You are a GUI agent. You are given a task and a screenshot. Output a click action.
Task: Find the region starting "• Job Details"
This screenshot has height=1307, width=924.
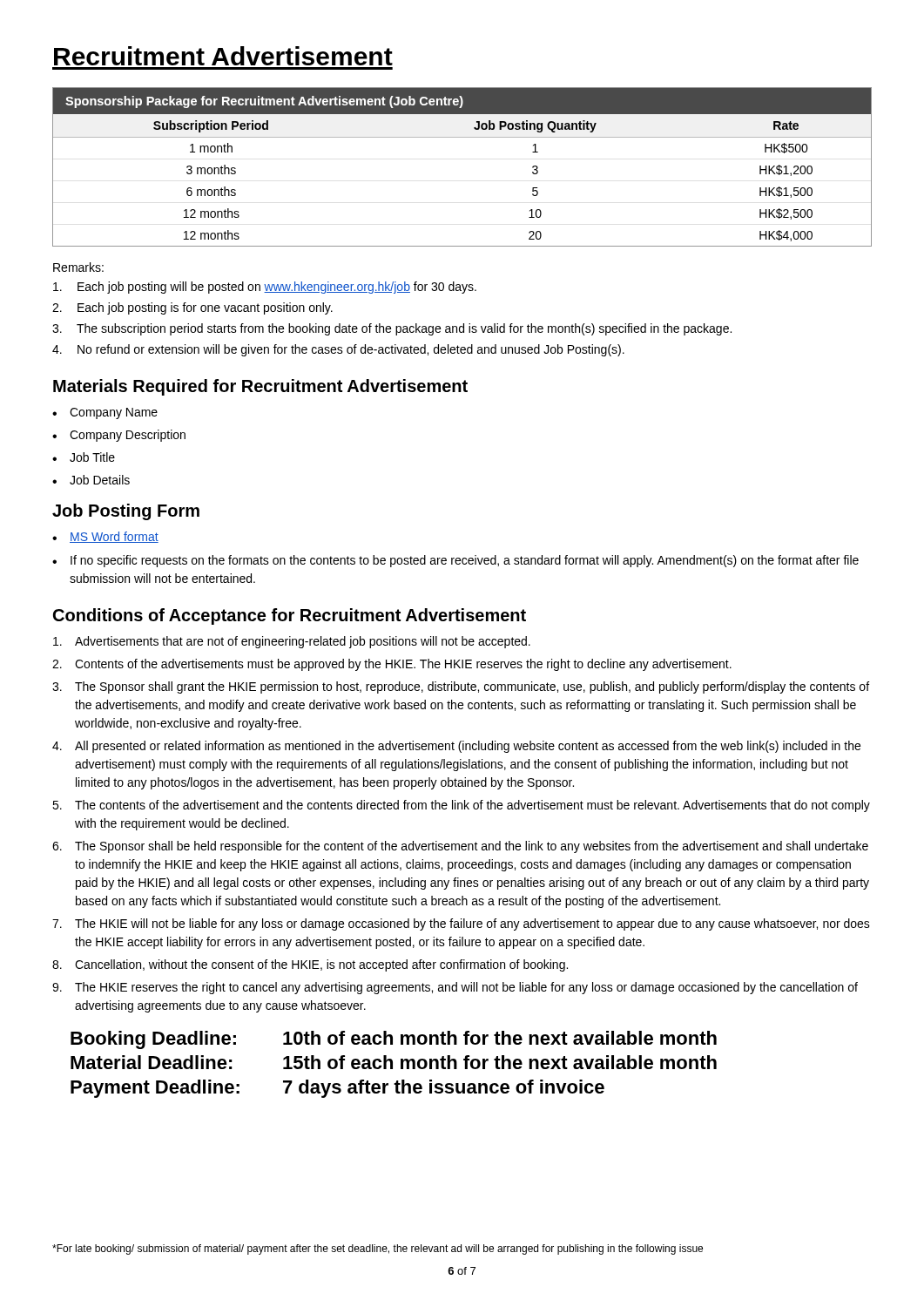click(x=91, y=482)
